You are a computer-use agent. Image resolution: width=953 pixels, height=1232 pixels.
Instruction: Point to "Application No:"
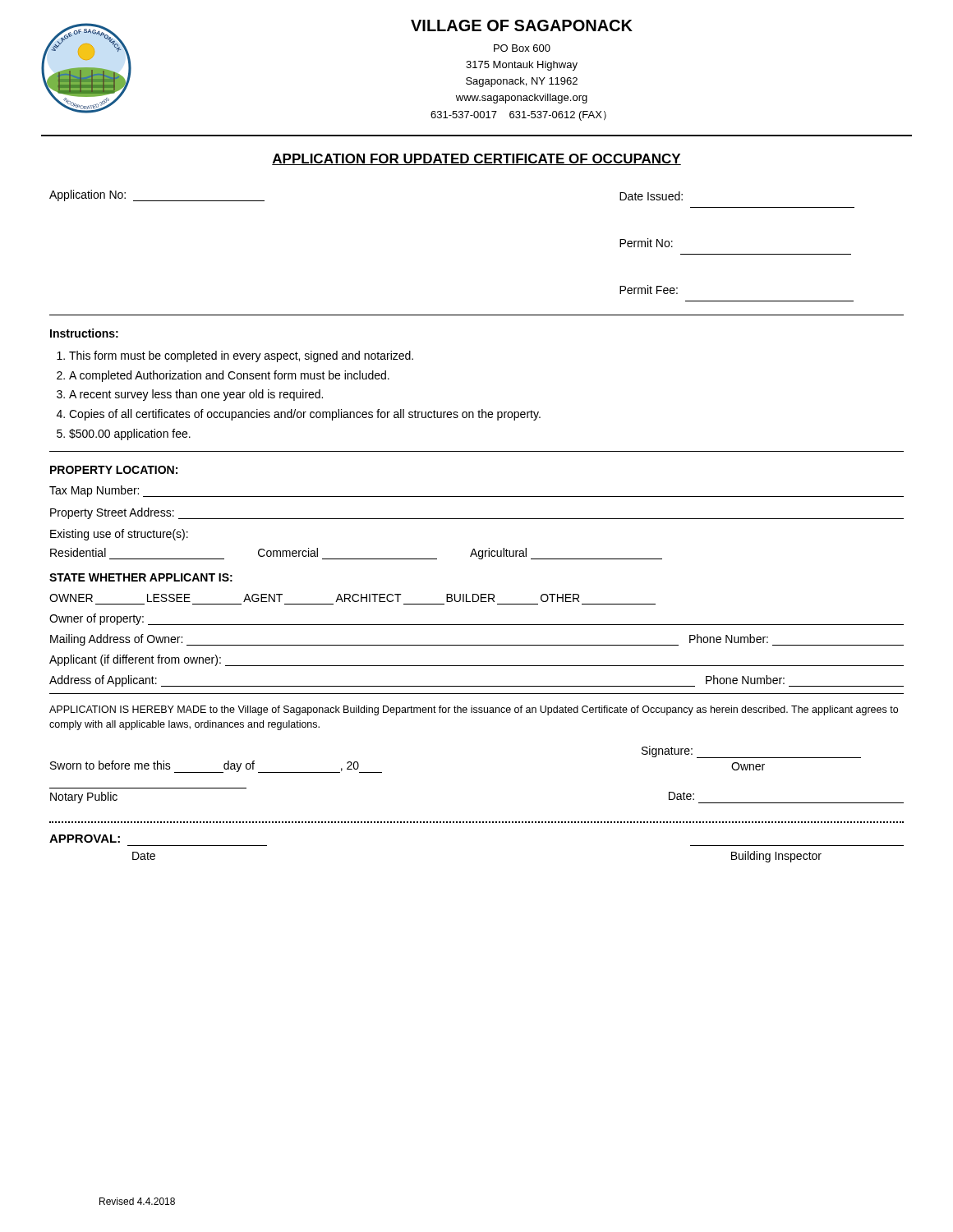click(x=157, y=194)
